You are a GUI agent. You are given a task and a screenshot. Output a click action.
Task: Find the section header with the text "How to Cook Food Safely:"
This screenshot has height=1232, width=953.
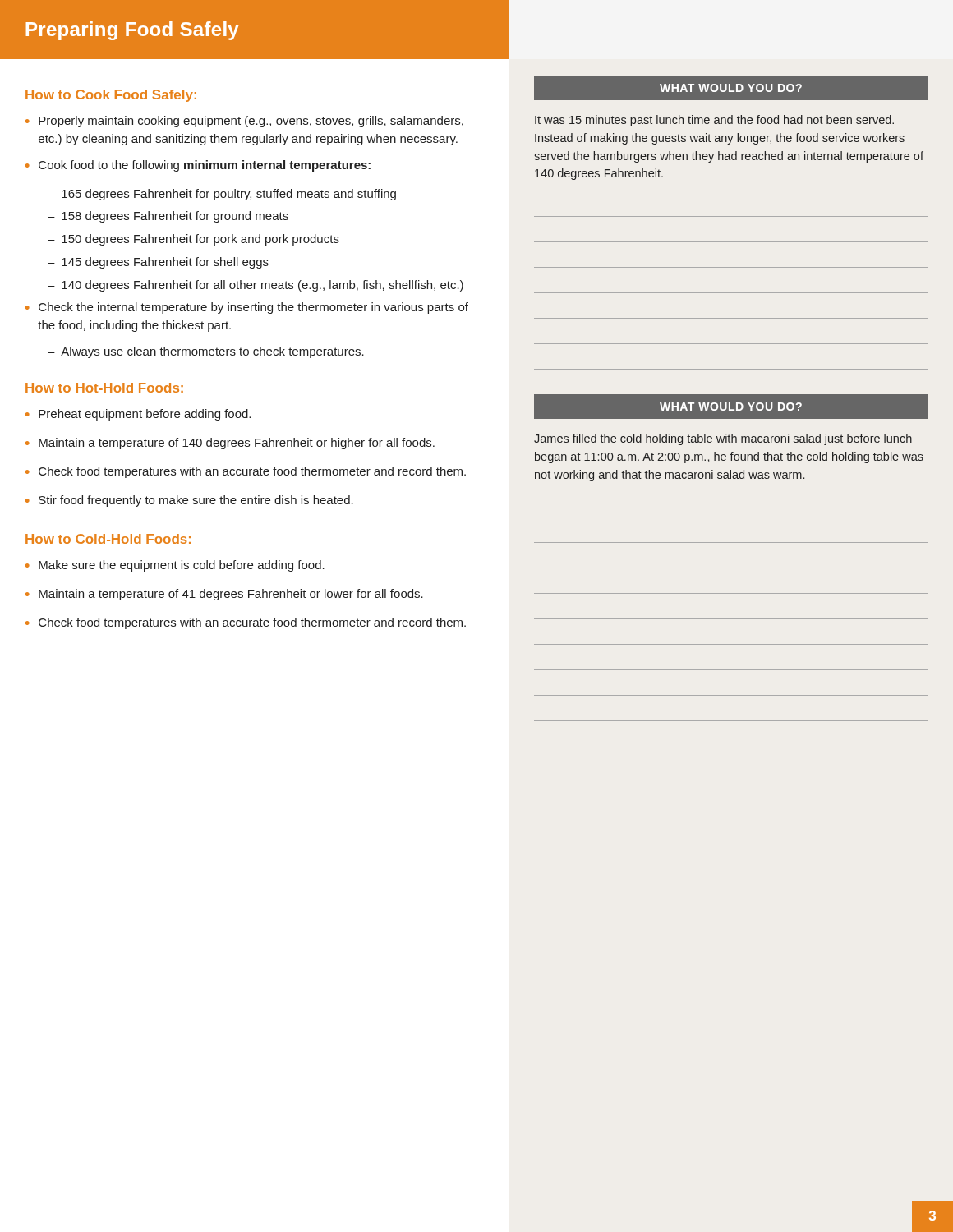(111, 95)
